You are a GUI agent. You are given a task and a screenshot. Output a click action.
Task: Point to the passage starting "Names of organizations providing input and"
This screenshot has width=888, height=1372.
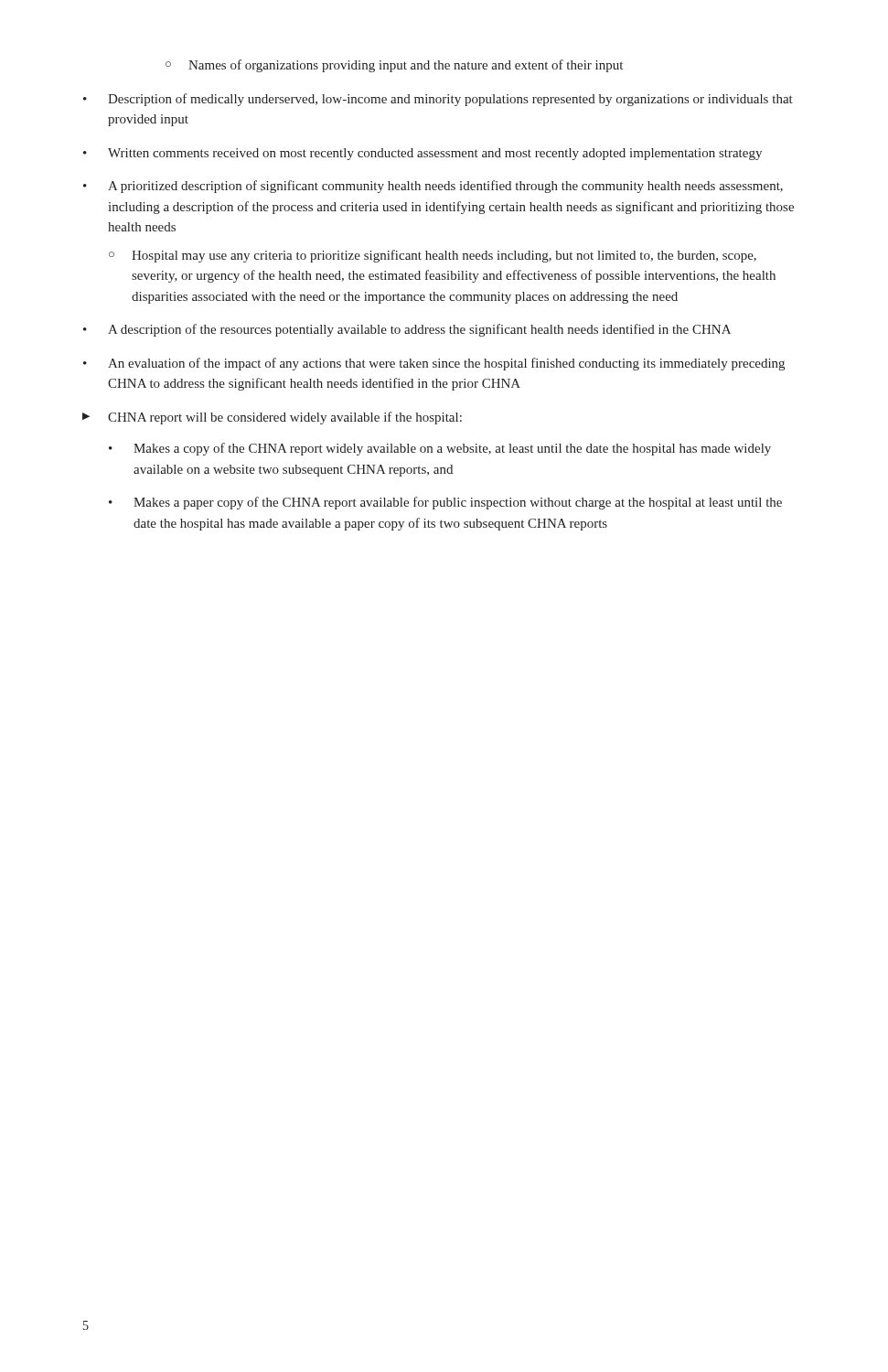coord(485,65)
